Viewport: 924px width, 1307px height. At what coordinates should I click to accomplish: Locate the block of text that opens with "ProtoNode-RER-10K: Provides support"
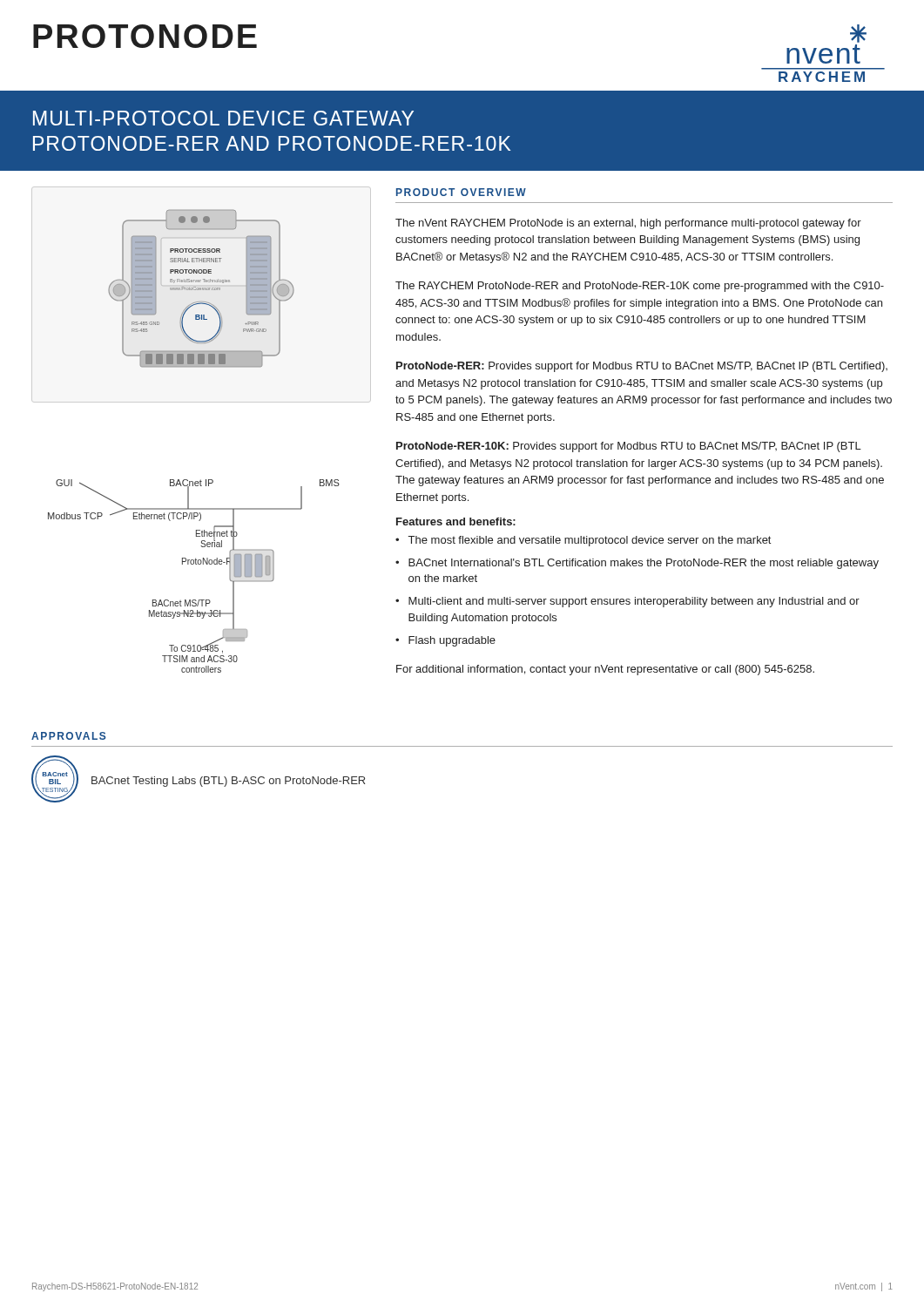pos(640,471)
